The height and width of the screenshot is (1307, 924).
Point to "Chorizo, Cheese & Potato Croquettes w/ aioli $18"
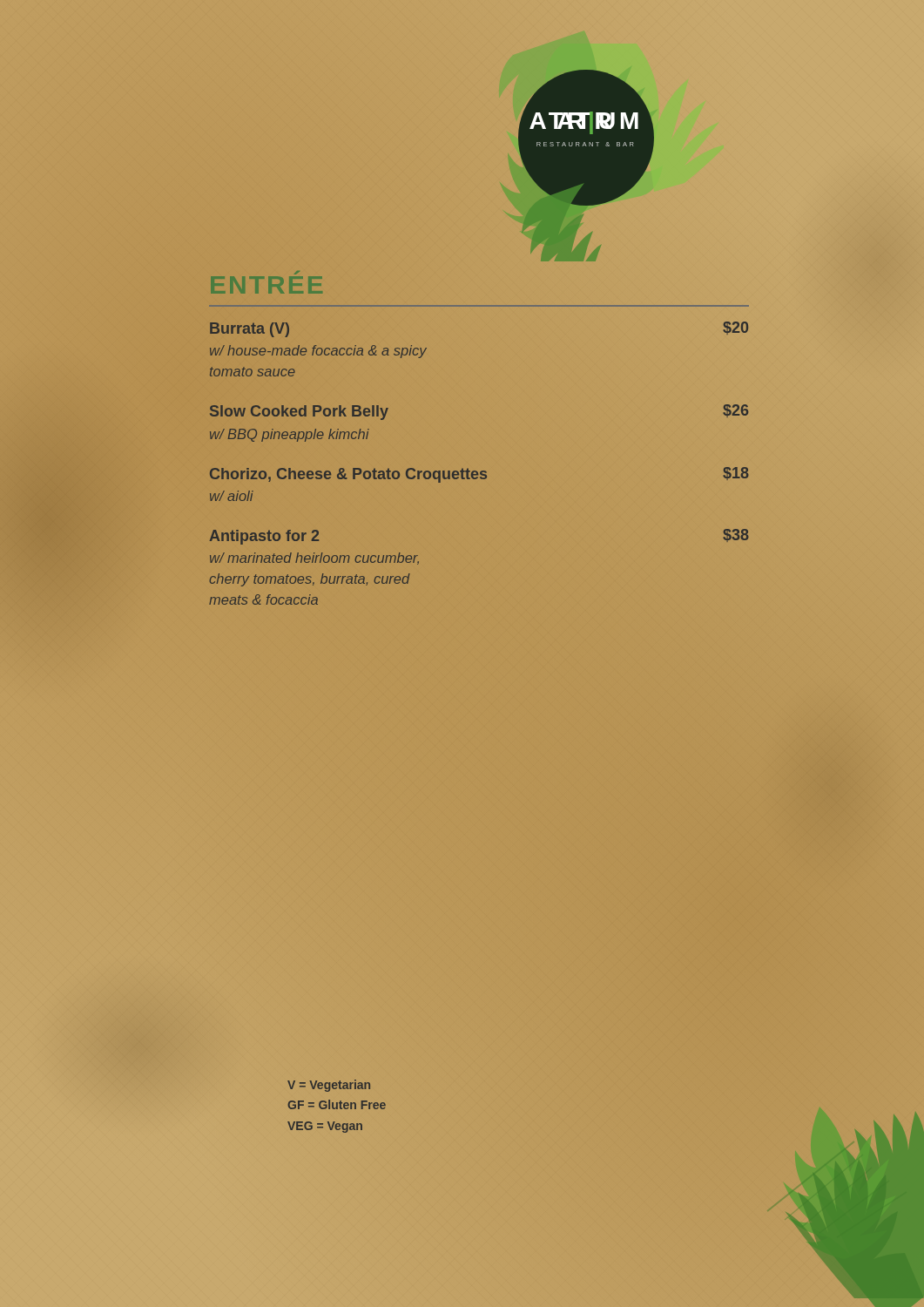(479, 485)
